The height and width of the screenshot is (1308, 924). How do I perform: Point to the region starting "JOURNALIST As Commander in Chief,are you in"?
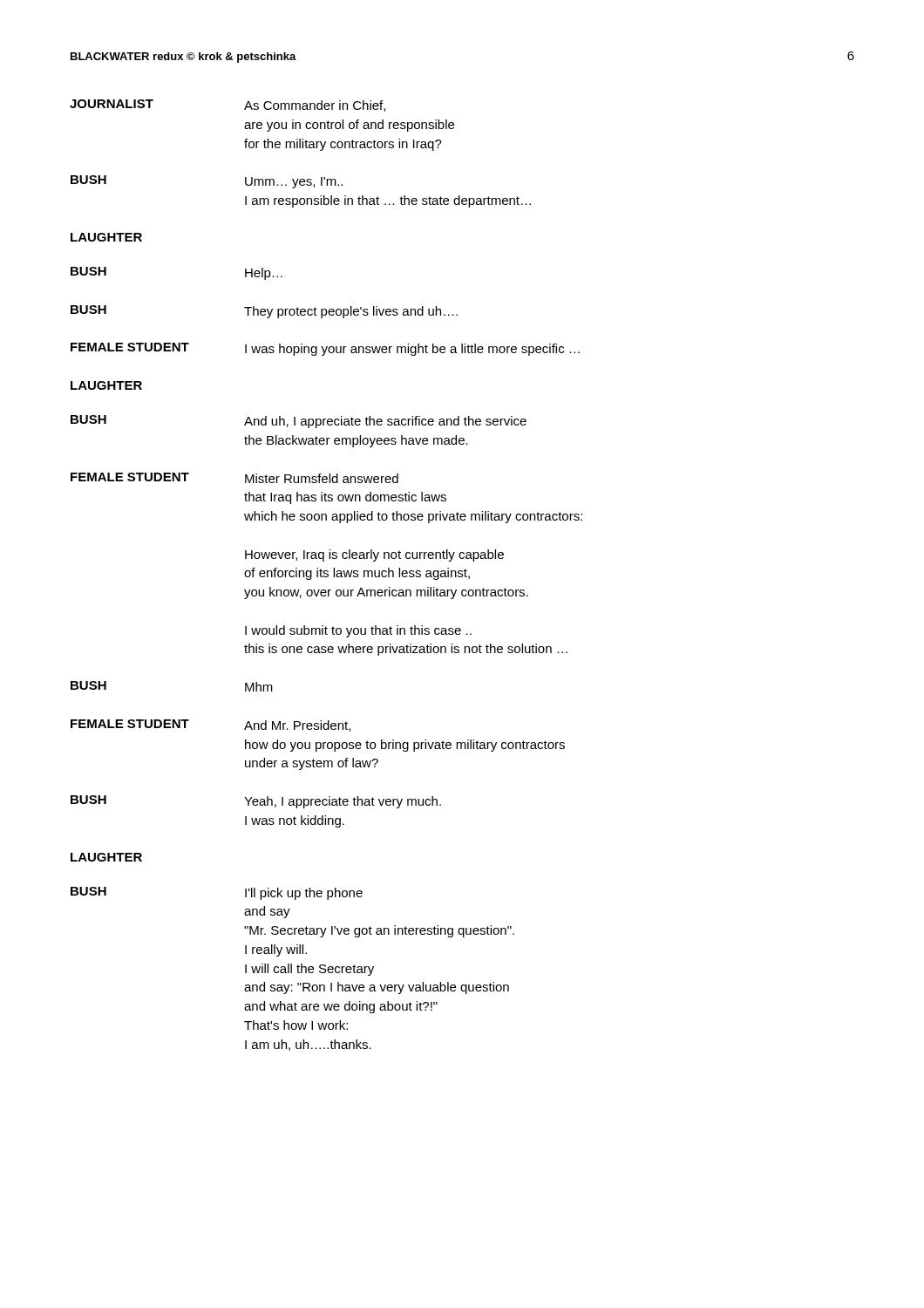pyautogui.click(x=462, y=124)
